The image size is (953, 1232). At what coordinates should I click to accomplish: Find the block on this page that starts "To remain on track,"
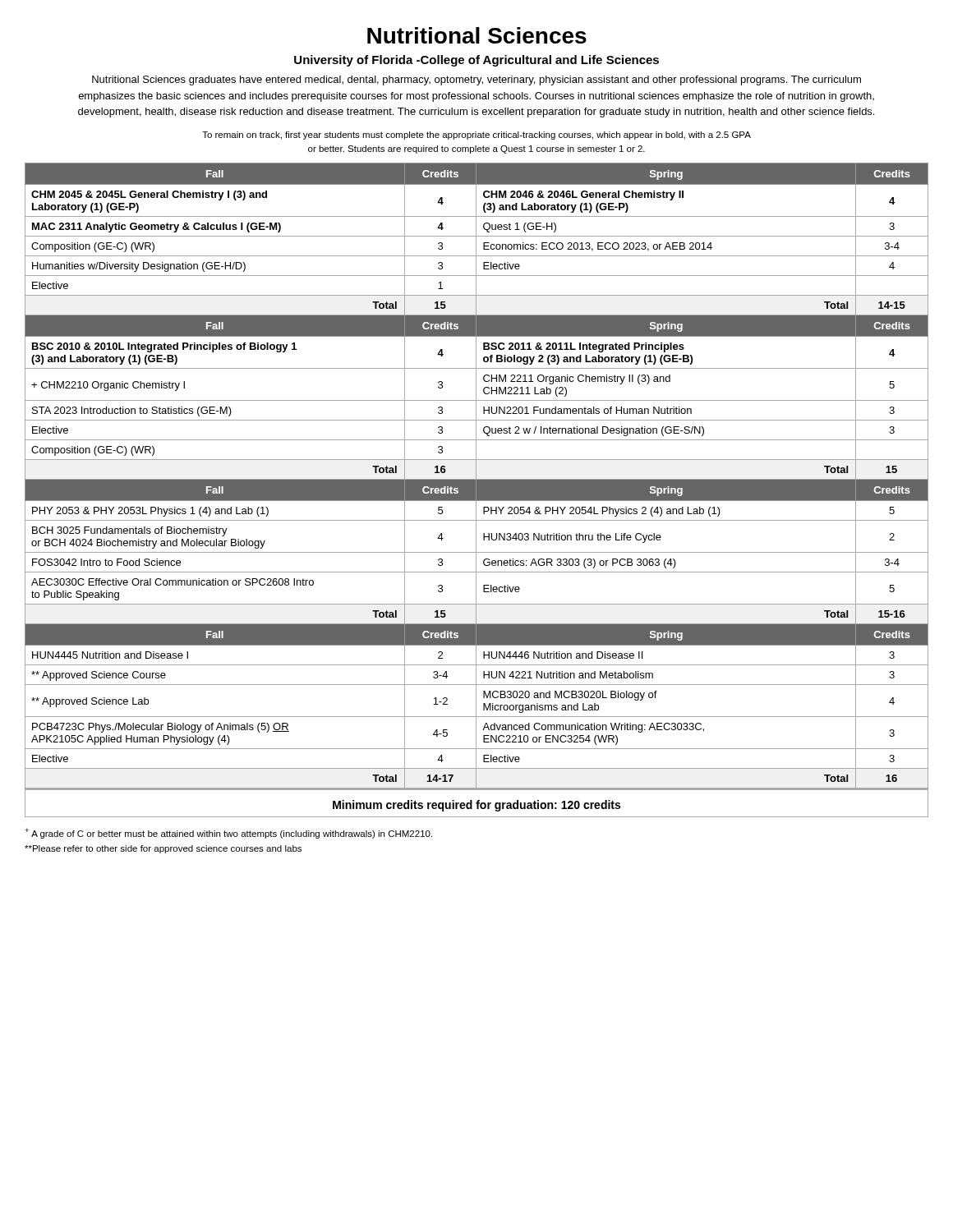point(476,141)
